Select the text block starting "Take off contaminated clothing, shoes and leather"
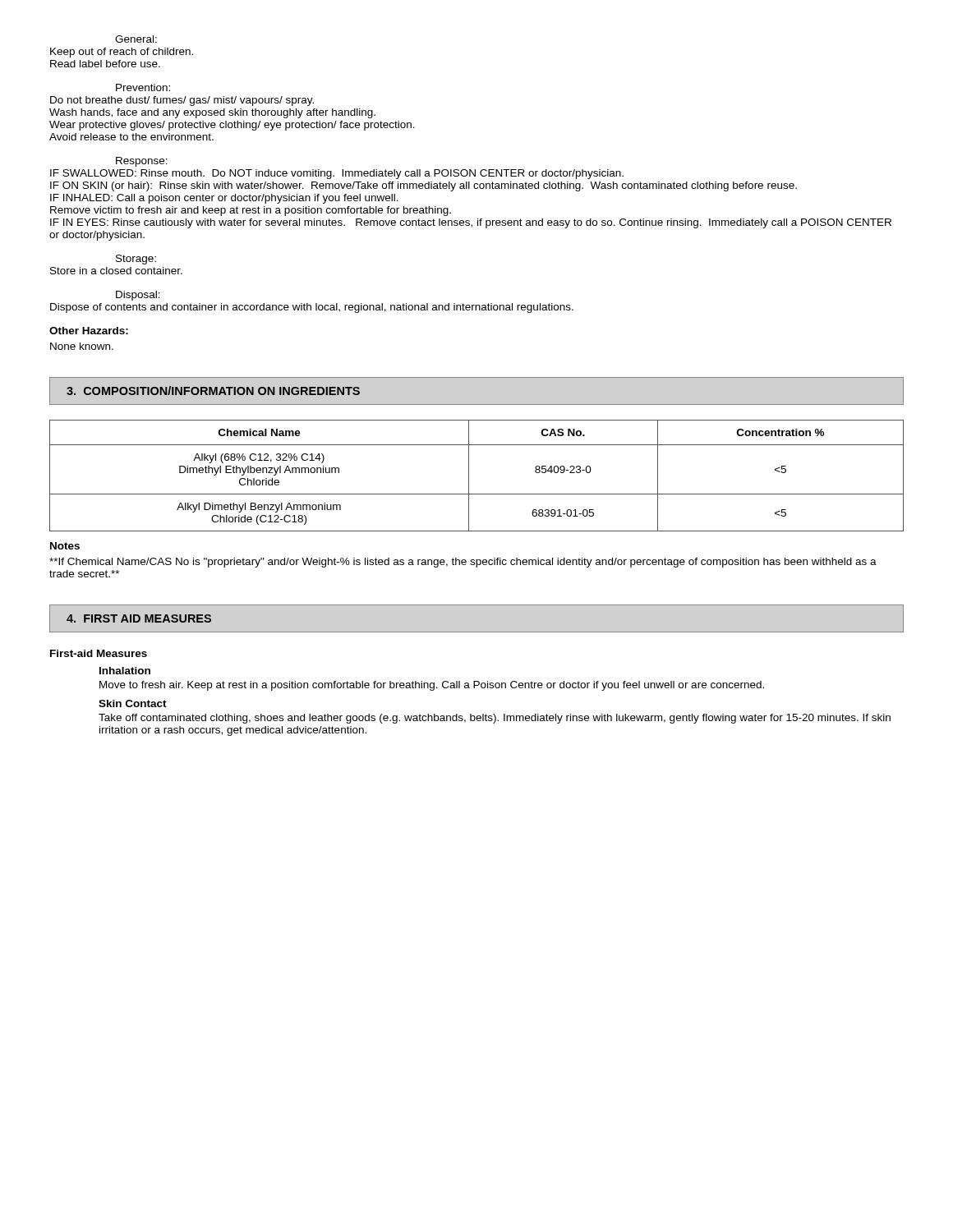 [501, 724]
